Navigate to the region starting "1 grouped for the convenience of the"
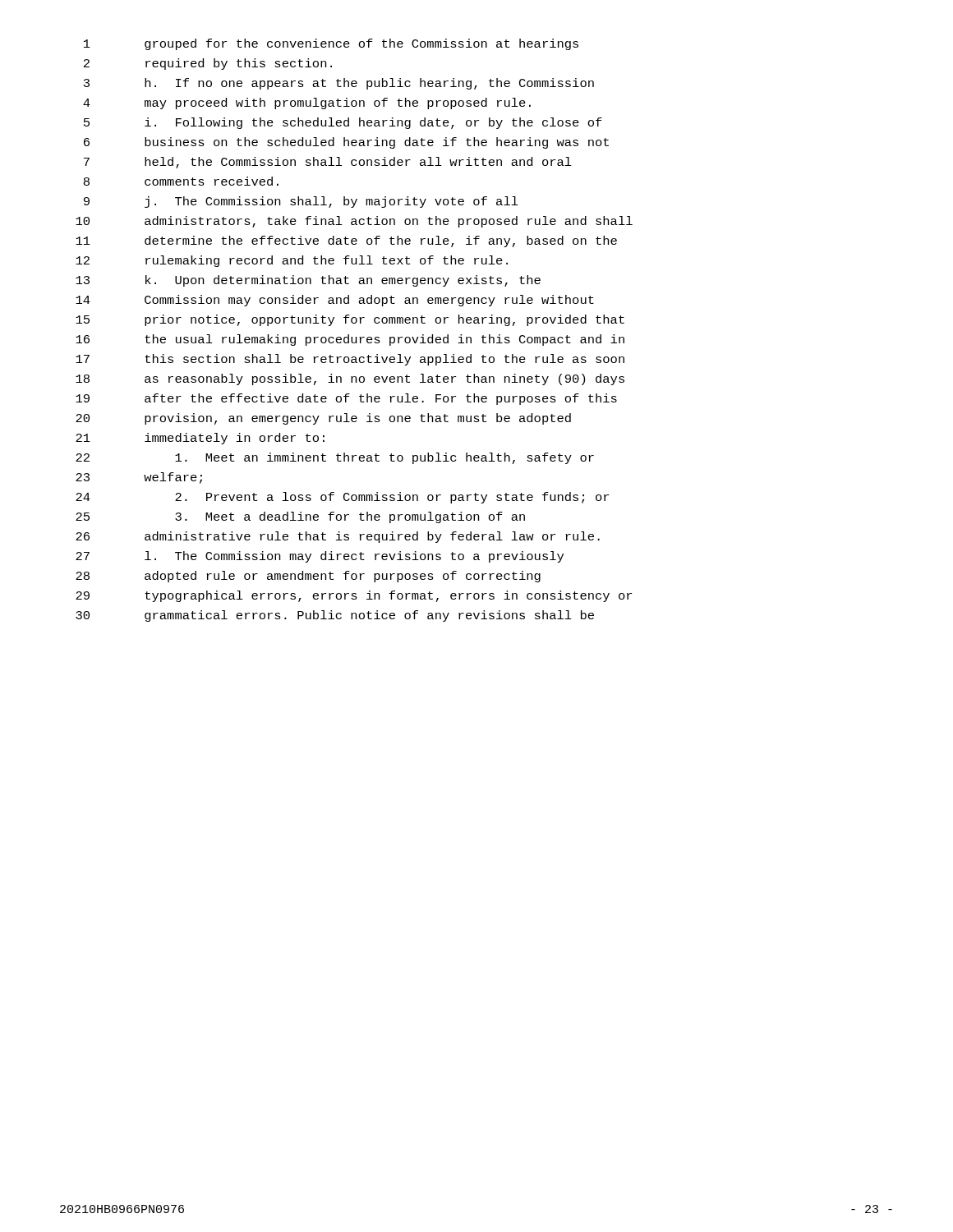Image resolution: width=953 pixels, height=1232 pixels. click(319, 44)
